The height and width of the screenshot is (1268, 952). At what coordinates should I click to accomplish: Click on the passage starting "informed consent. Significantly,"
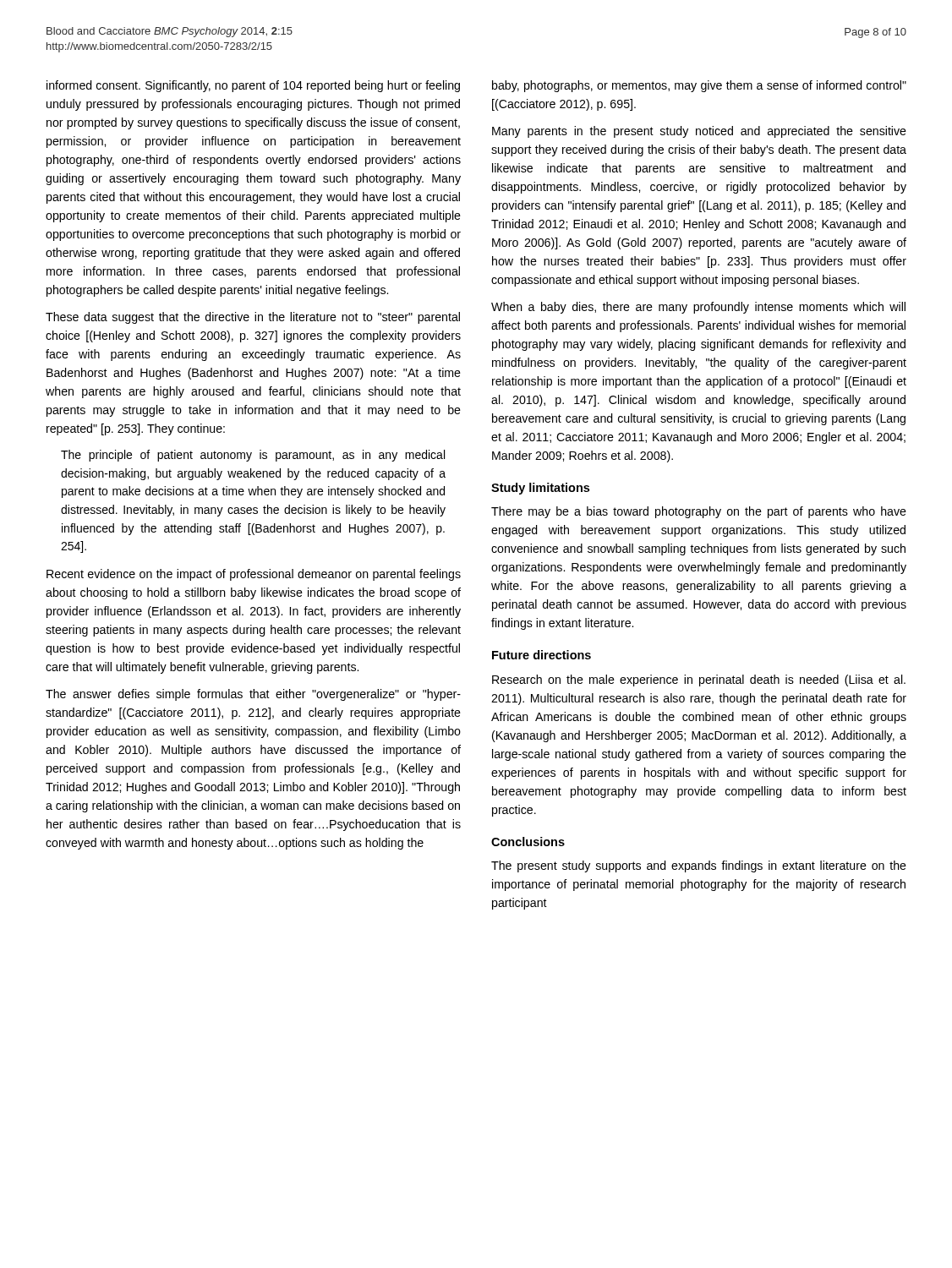tap(253, 188)
